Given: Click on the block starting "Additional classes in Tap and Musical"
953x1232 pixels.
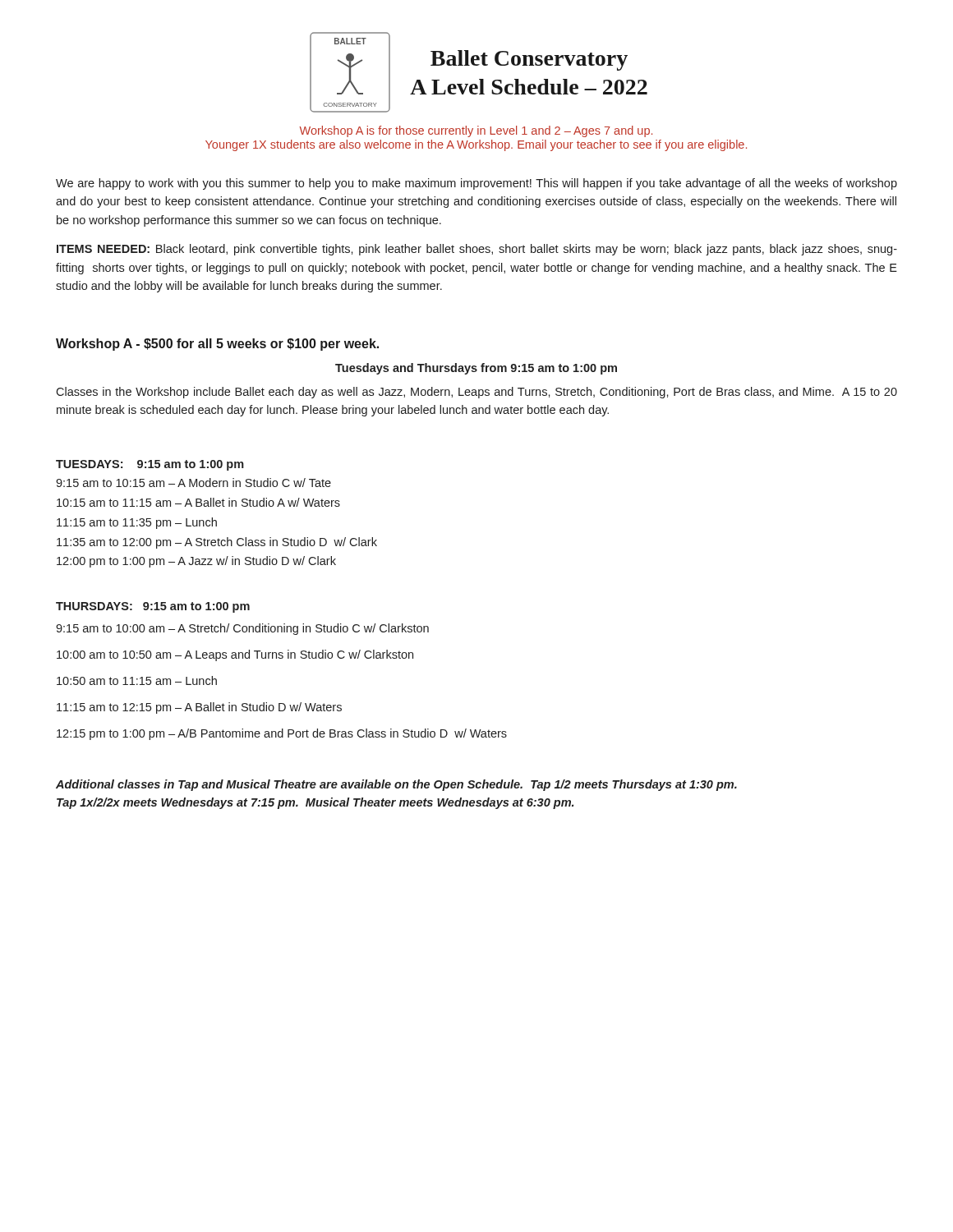Looking at the screenshot, I should coord(397,794).
